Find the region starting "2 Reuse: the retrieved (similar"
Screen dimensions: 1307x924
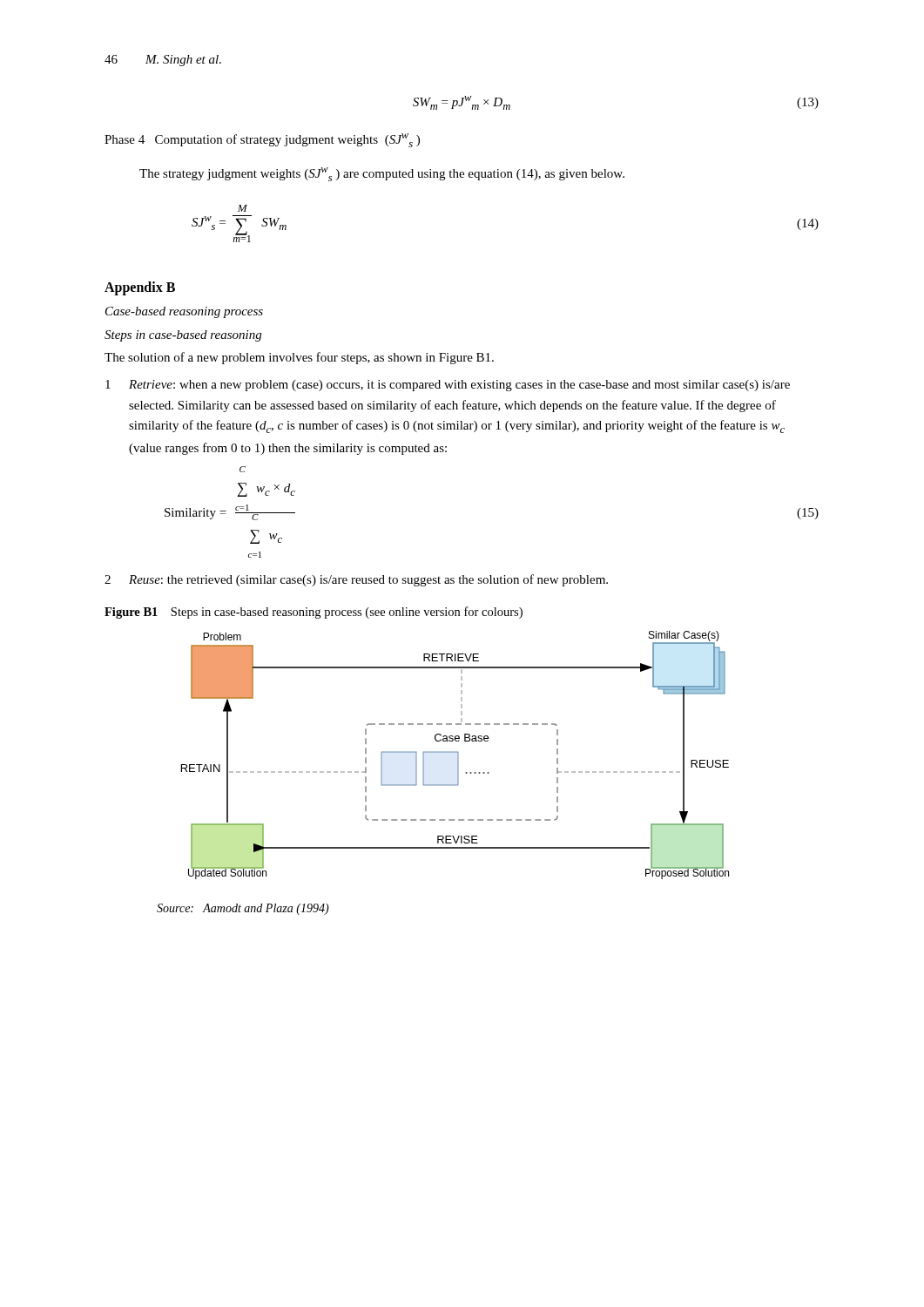(x=462, y=580)
